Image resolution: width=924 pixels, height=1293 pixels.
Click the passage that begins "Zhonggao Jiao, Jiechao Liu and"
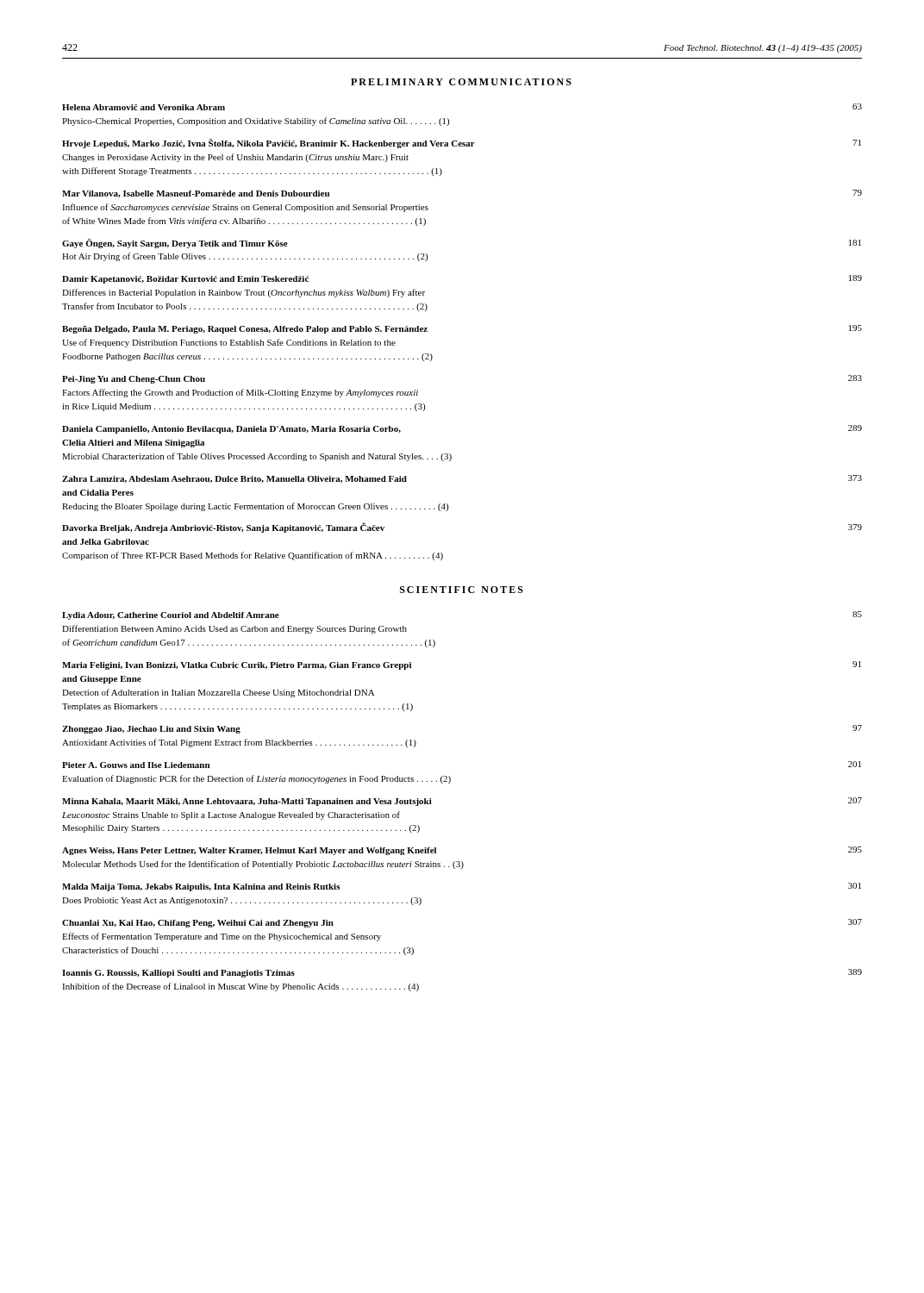pos(150,729)
